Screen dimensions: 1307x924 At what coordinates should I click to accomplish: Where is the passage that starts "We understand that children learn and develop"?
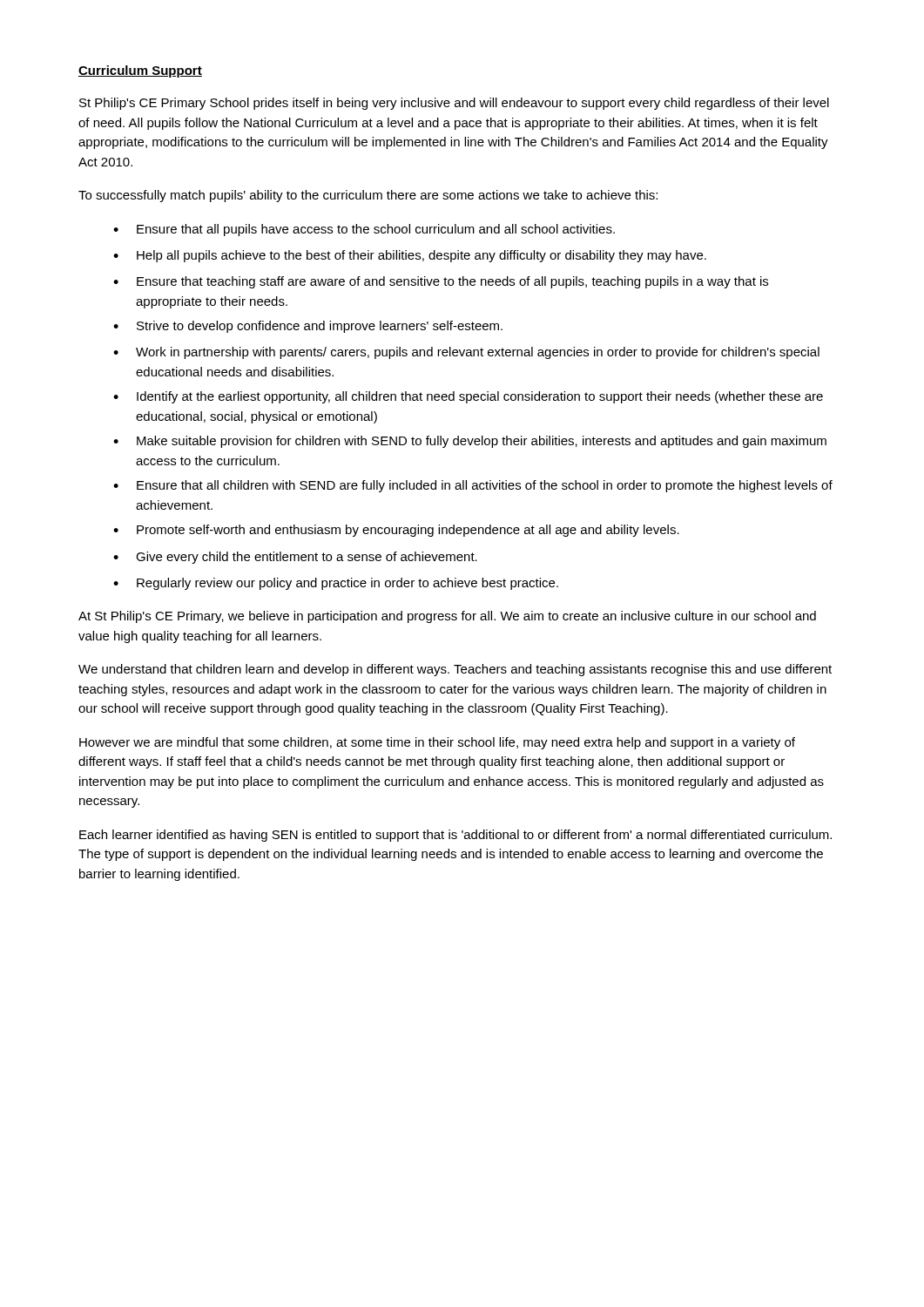click(x=455, y=689)
